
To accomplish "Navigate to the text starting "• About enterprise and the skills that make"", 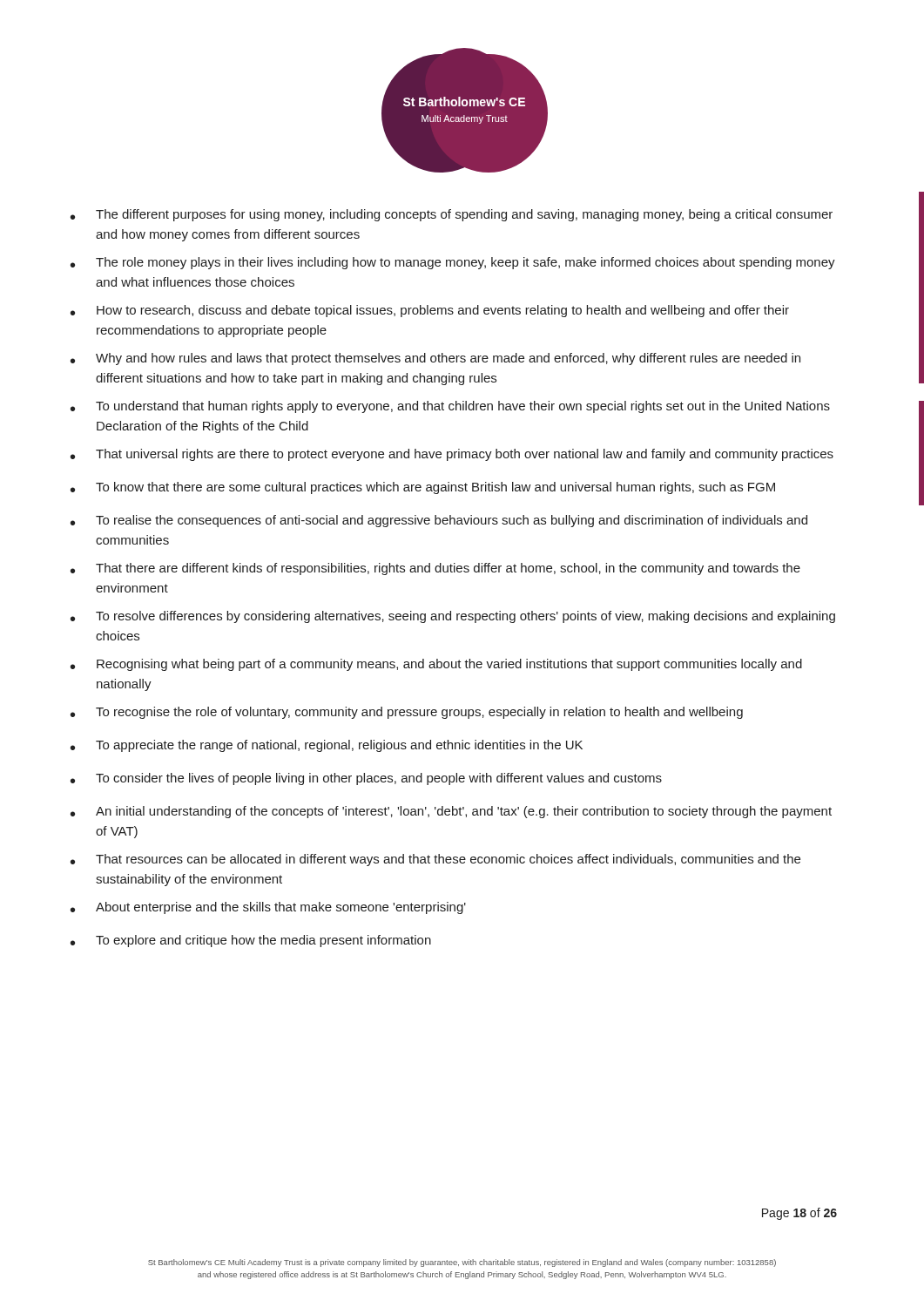I will pos(453,910).
